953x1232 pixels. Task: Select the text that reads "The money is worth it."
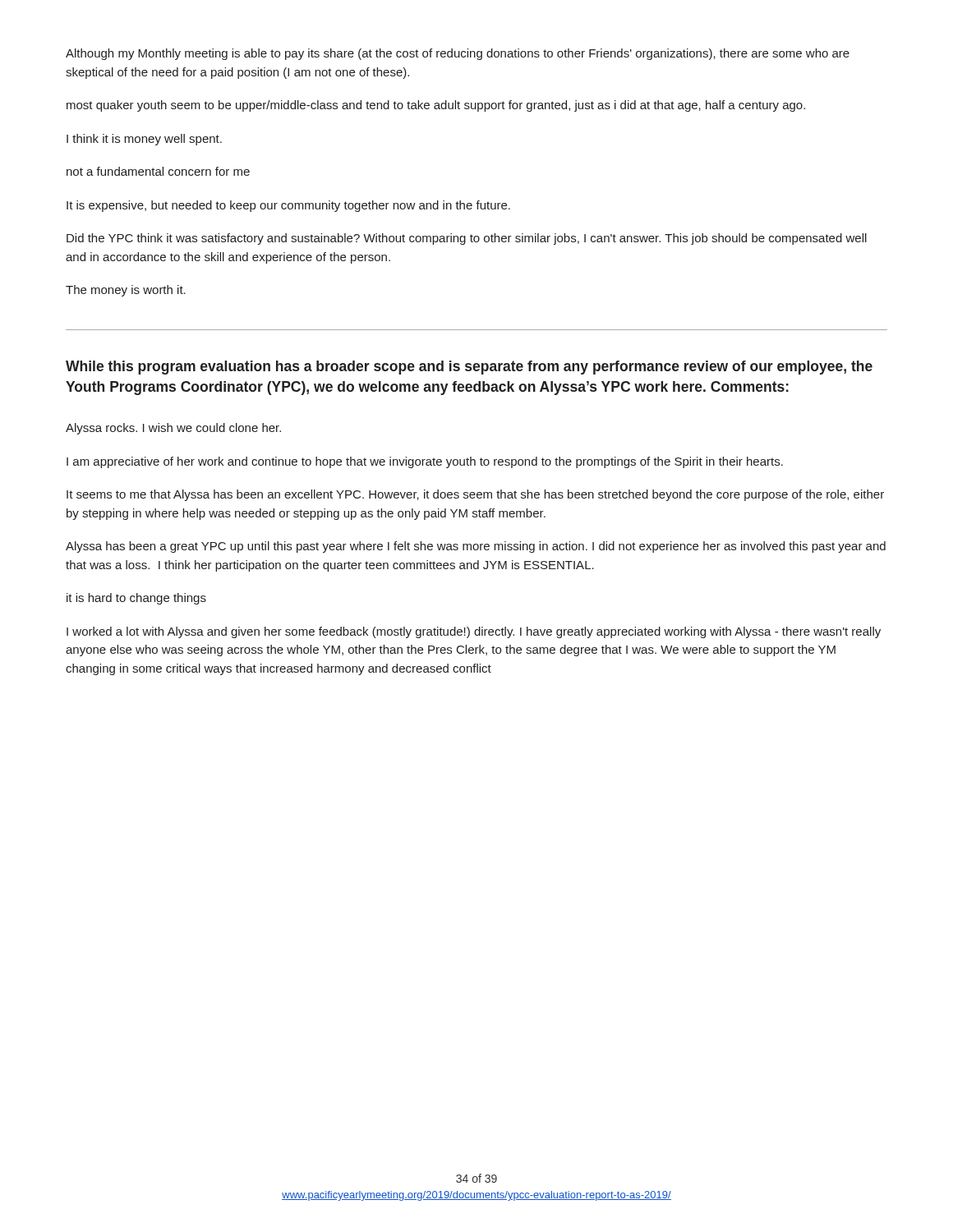(126, 290)
